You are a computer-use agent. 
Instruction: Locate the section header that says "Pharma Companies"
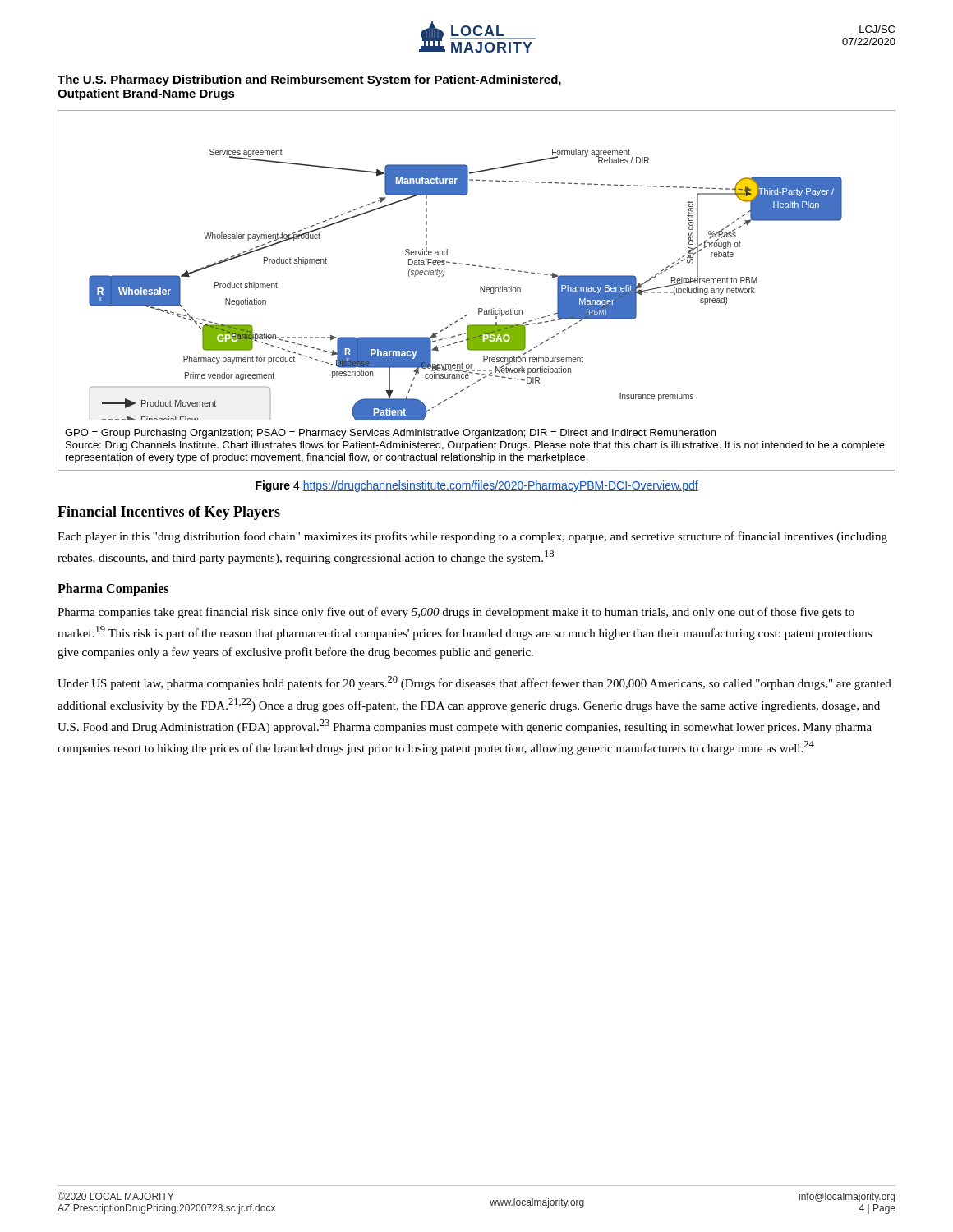pyautogui.click(x=113, y=588)
